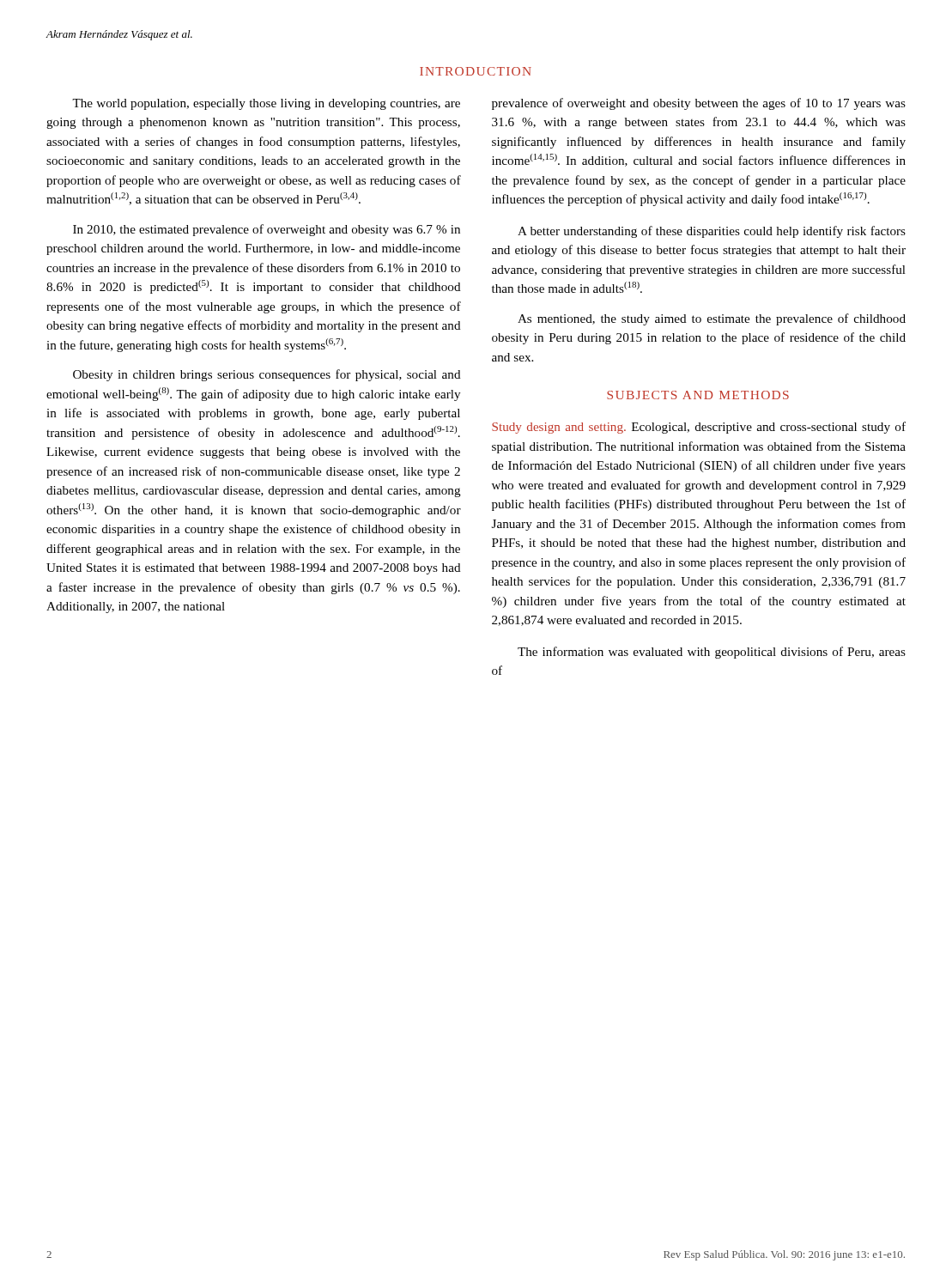The width and height of the screenshot is (952, 1288).
Task: Click on the text block that reads "As mentioned, the"
Action: tap(699, 337)
